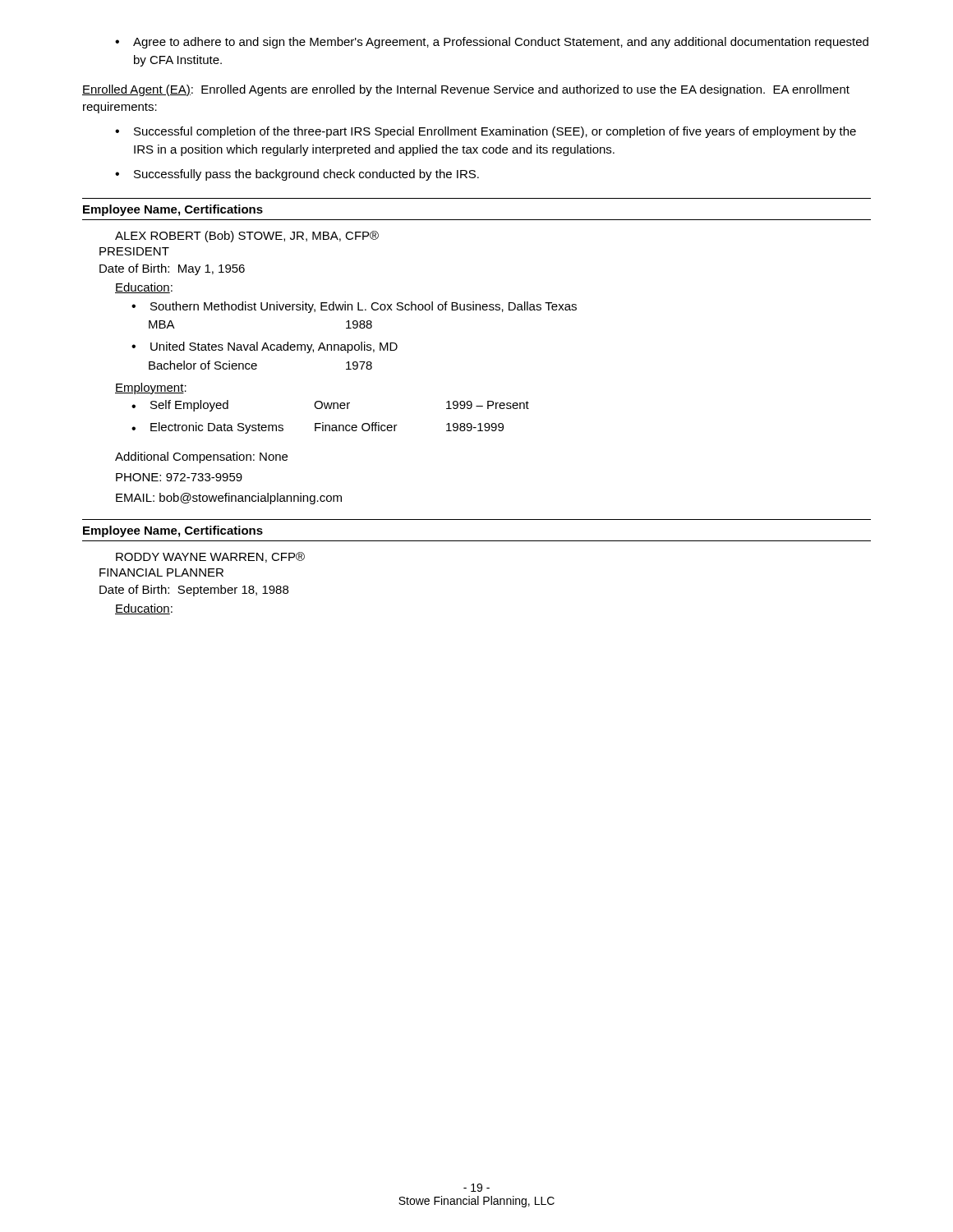
Task: Select the list item that says "• Southern Methodist University, Edwin L."
Action: pos(354,306)
